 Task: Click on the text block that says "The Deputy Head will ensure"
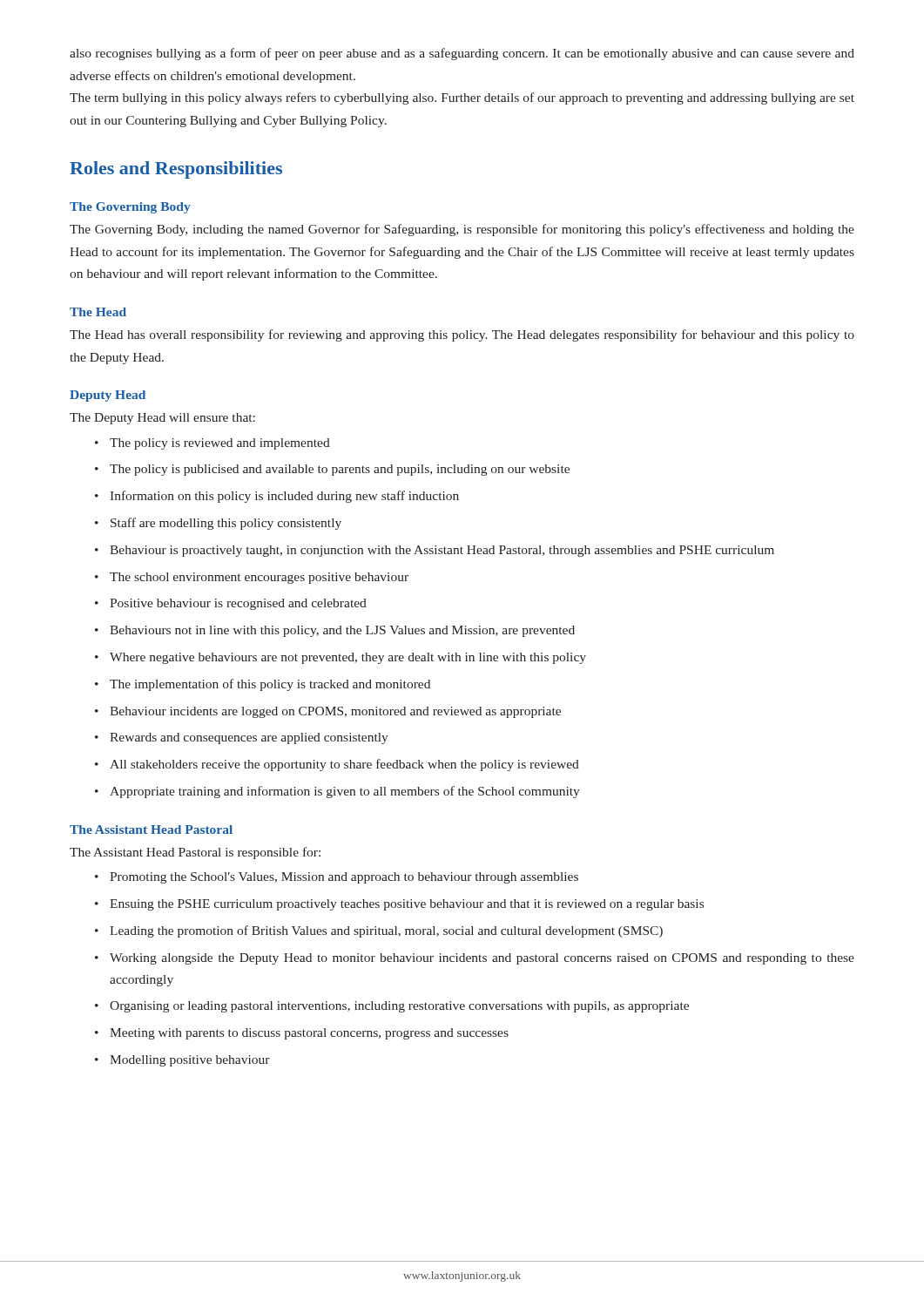(162, 419)
